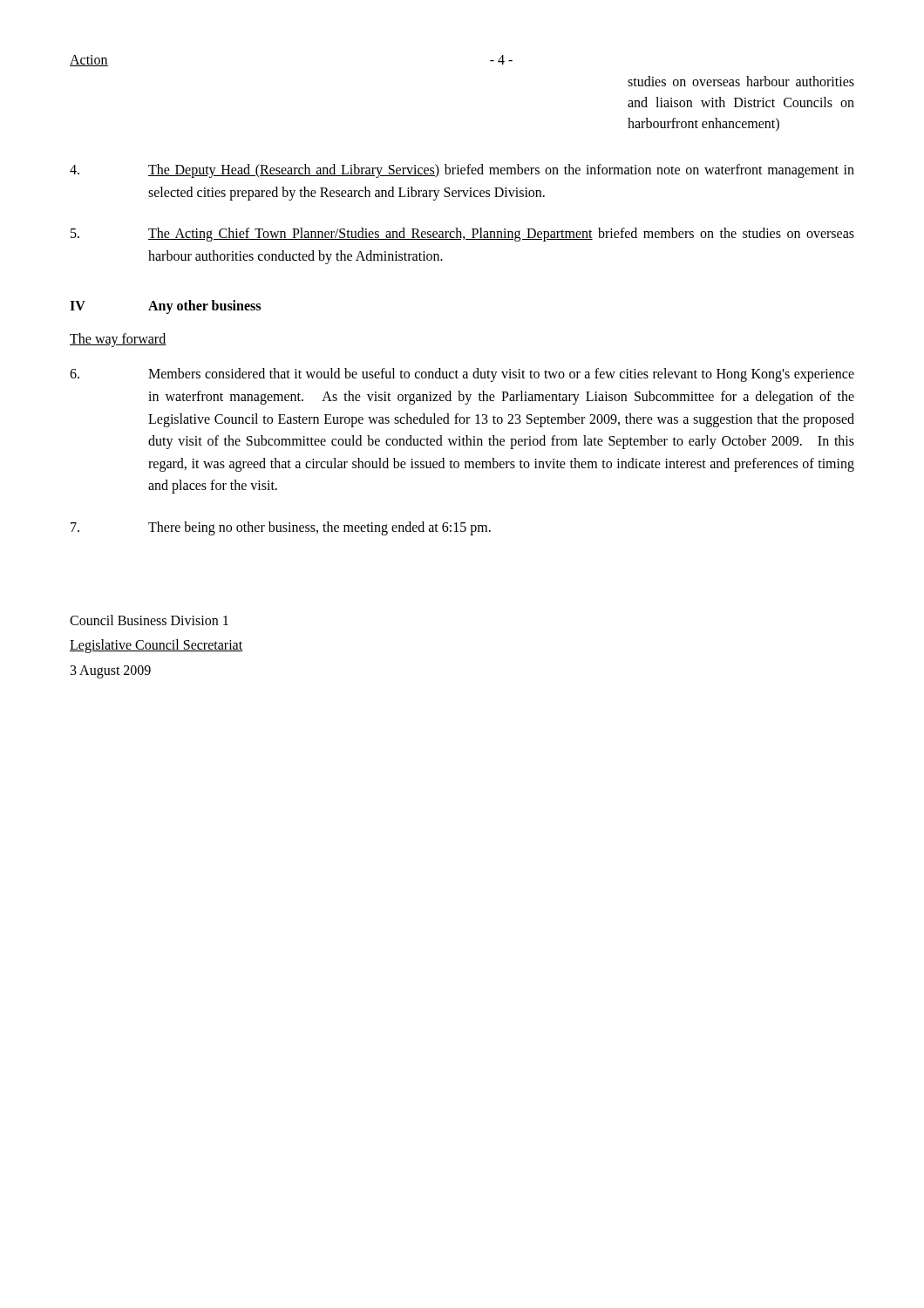924x1308 pixels.
Task: Find the text block with the text "The Acting Chief Town Planner/Studies"
Action: 462,245
